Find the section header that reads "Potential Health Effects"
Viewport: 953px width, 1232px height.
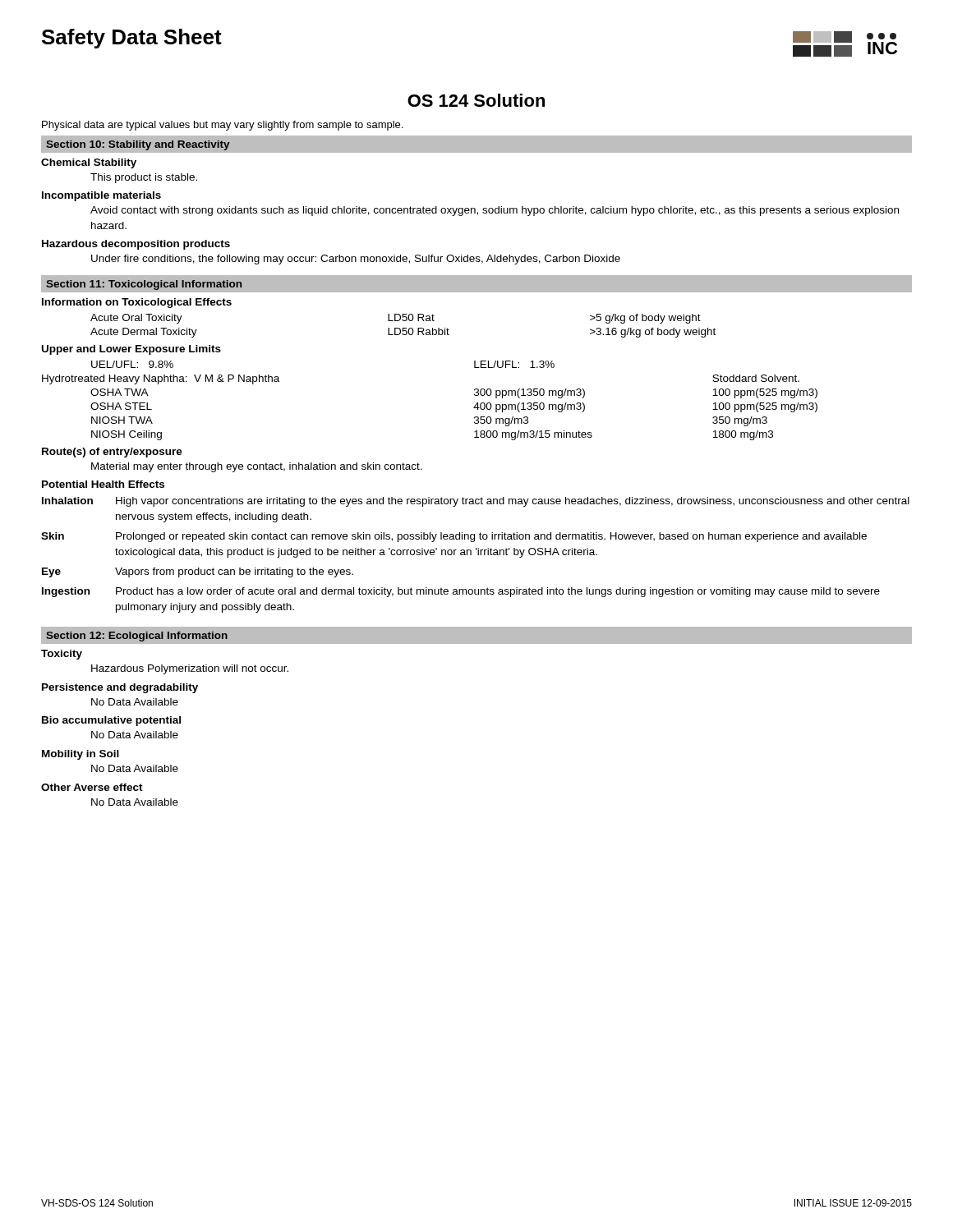103,485
